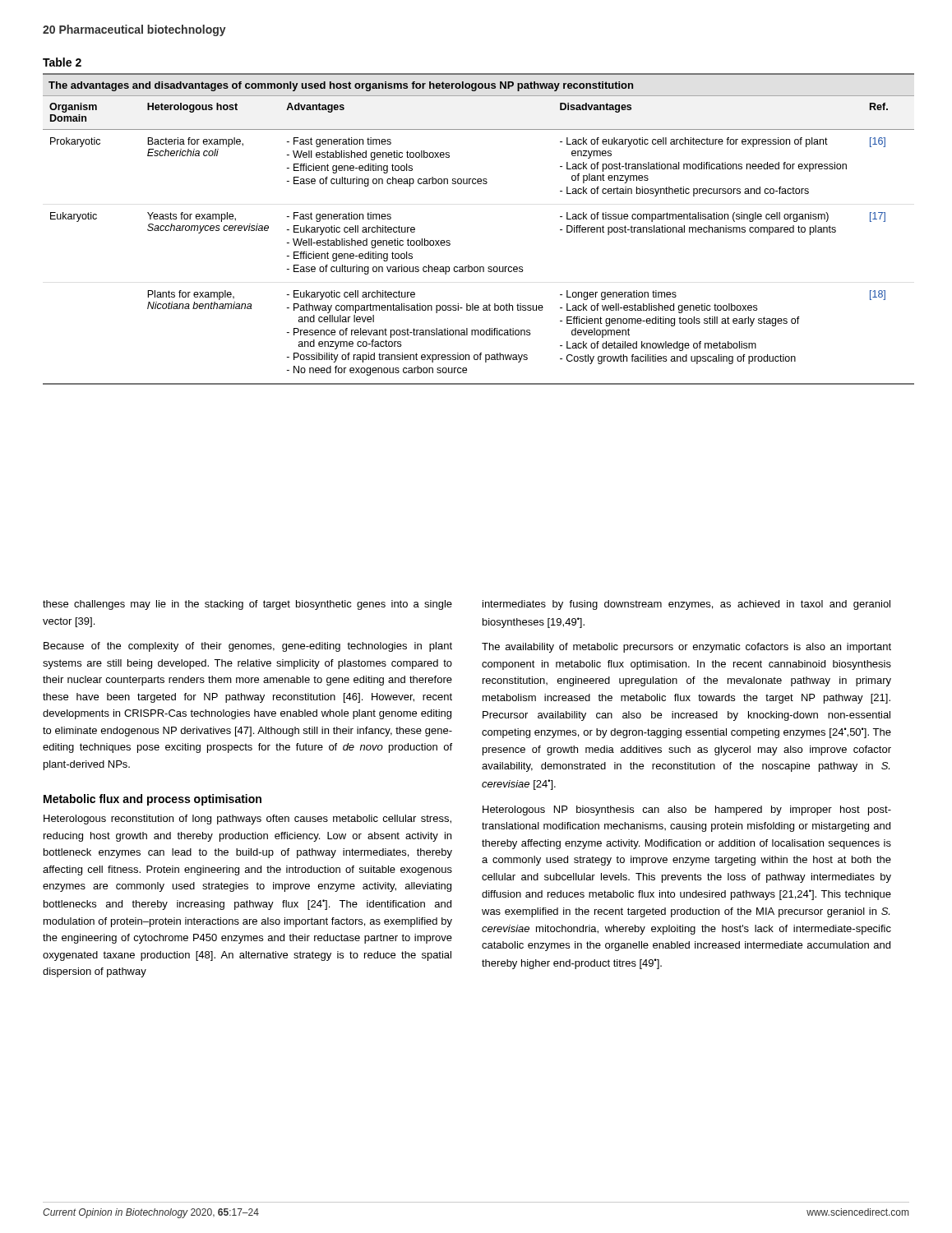Screen dimensions: 1233x952
Task: Click on the section header containing "Metabolic flux and process optimisation"
Action: [x=152, y=799]
